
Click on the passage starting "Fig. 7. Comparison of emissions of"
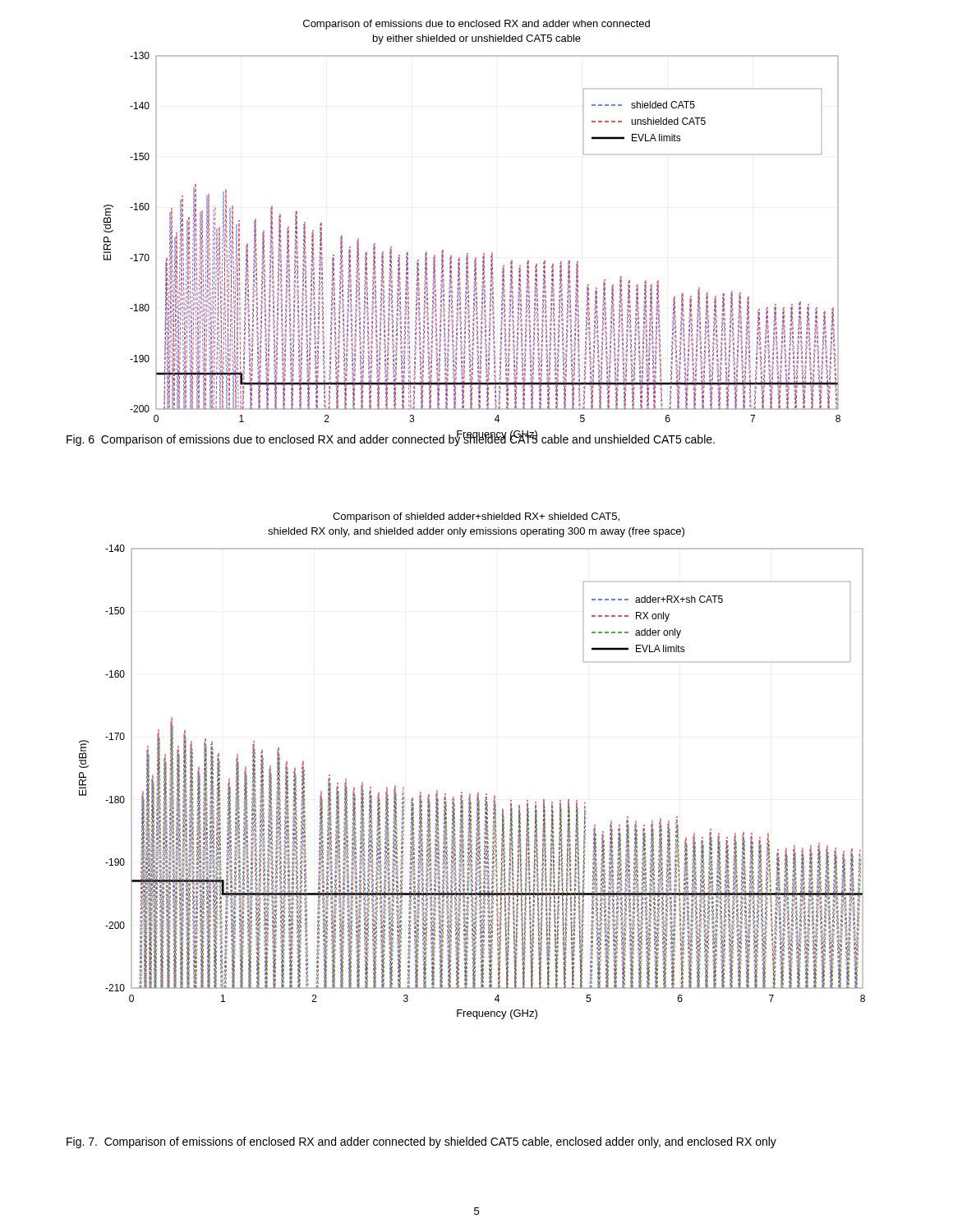pos(421,1142)
